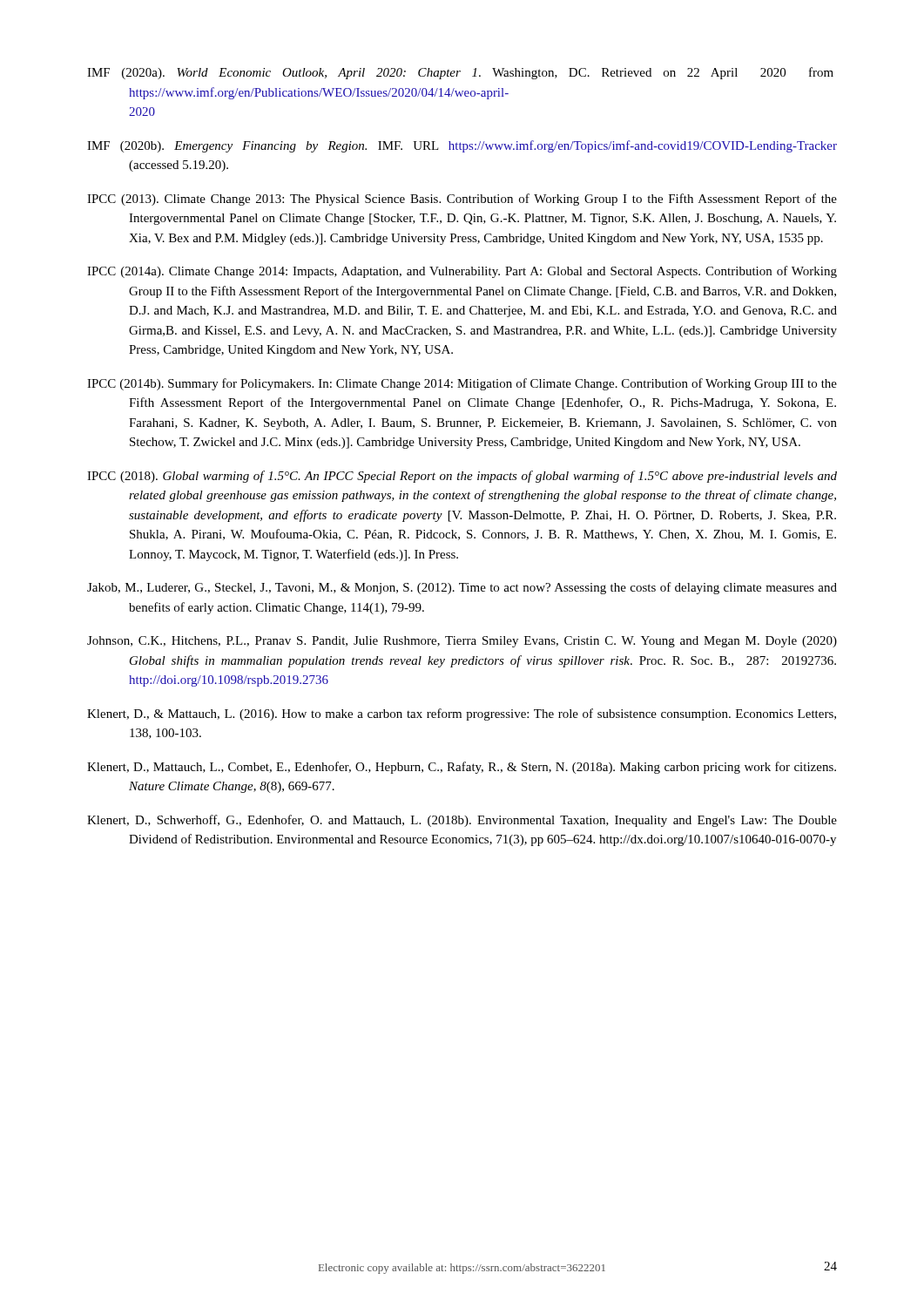Viewport: 924px width, 1307px height.
Task: Find the text block starting "IPCC (2013). Climate Change 2013: The Physical"
Action: click(462, 218)
